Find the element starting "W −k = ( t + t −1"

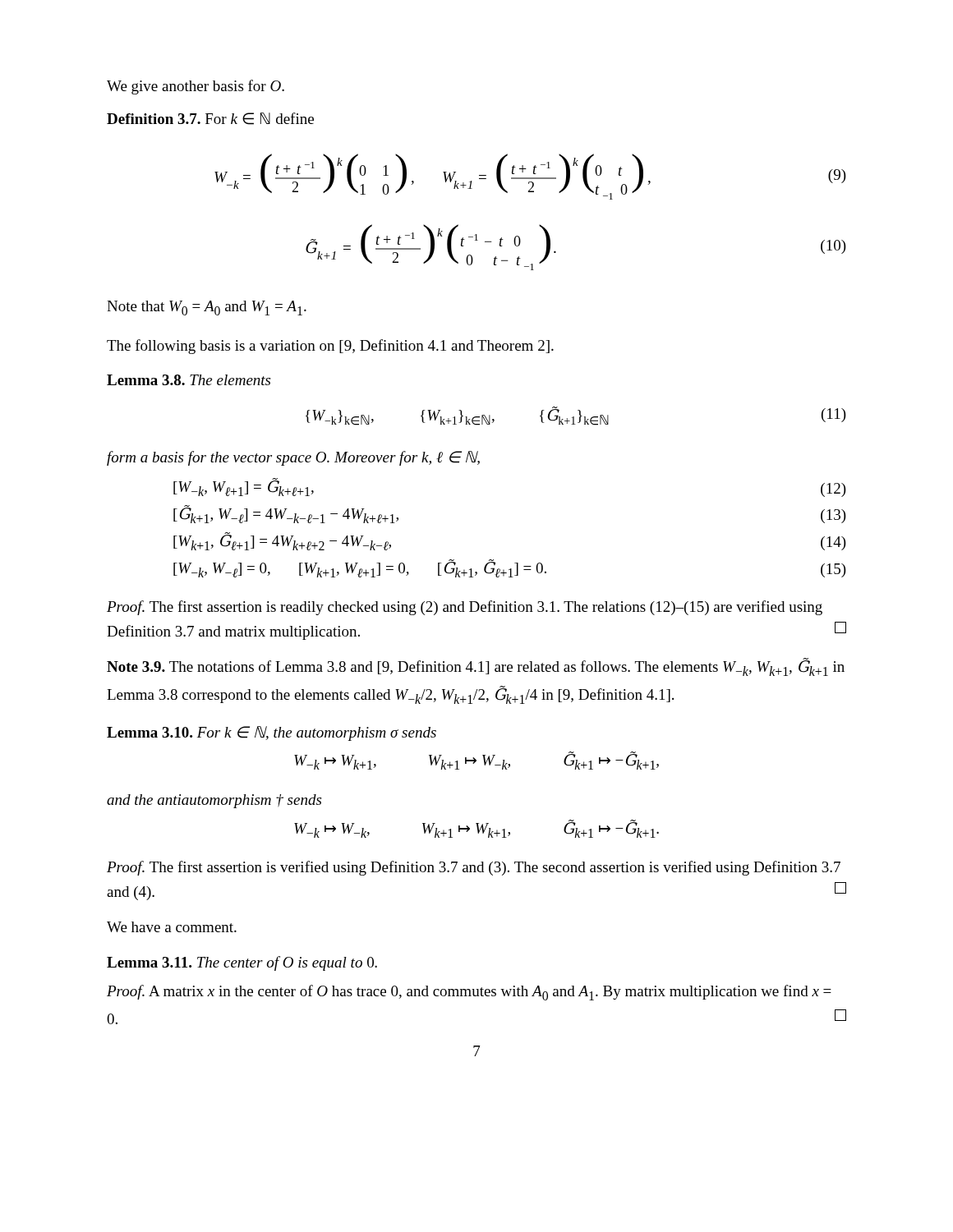pos(476,211)
